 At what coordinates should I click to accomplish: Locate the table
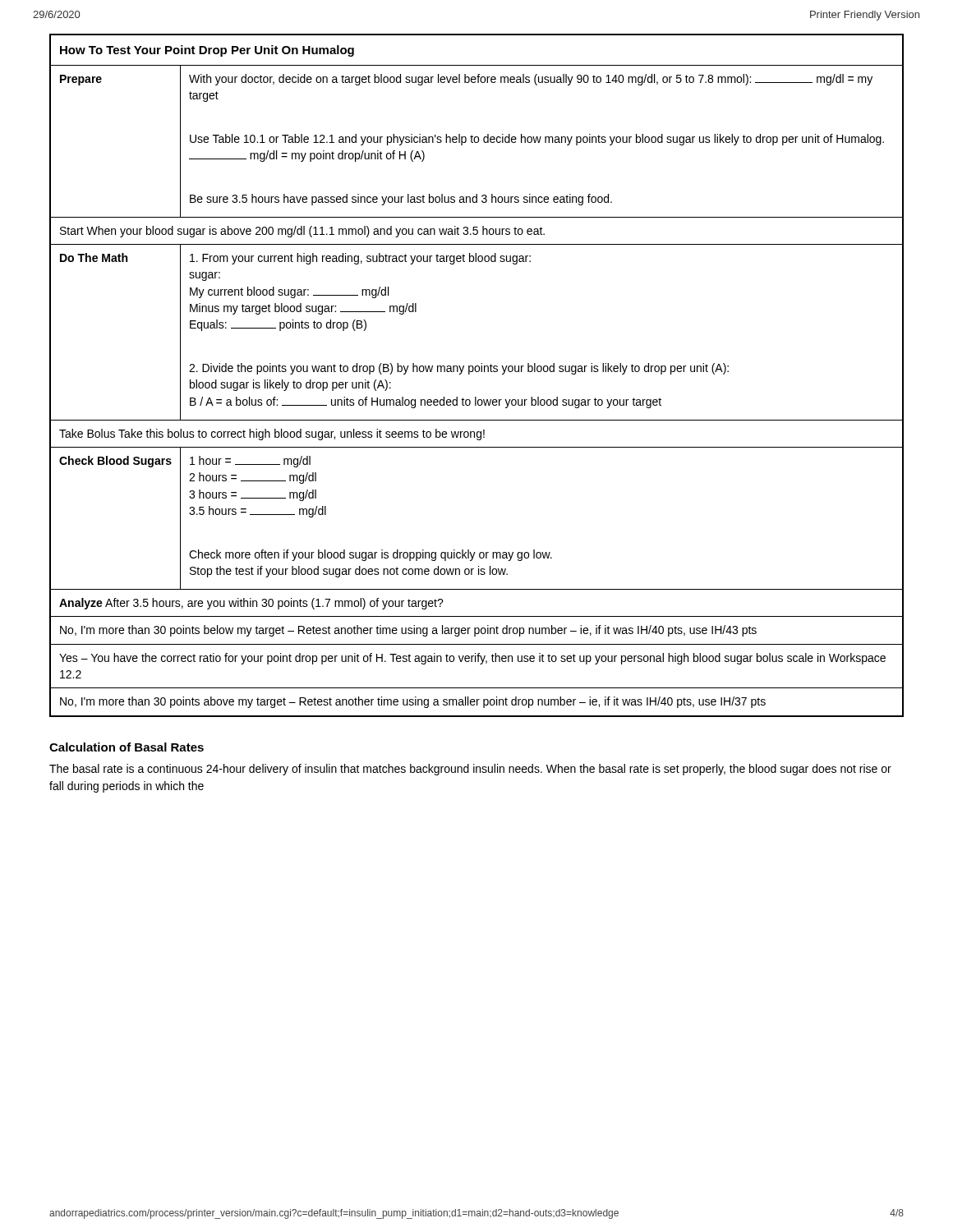[x=476, y=375]
